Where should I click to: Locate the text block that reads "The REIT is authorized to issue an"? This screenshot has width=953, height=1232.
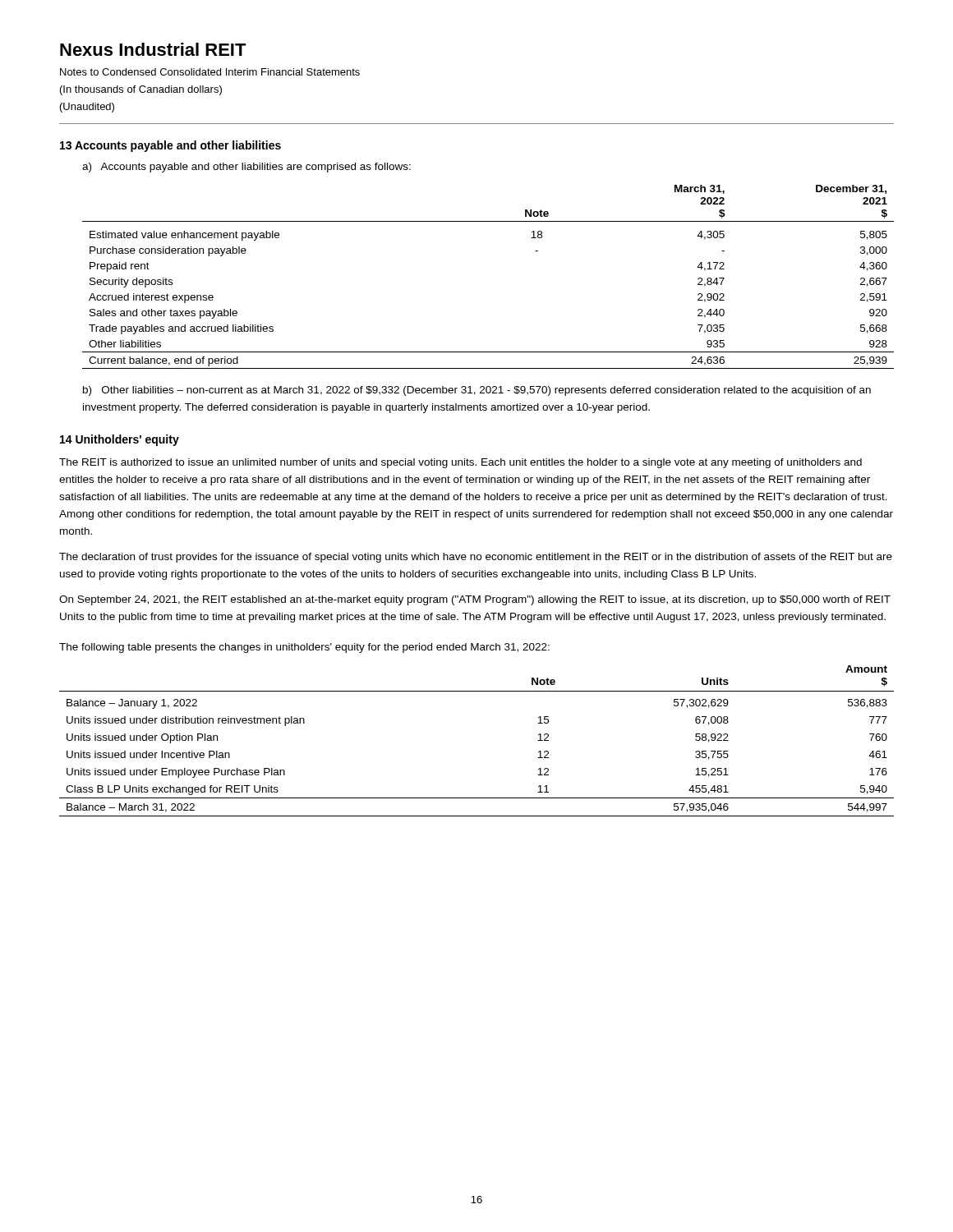point(476,497)
